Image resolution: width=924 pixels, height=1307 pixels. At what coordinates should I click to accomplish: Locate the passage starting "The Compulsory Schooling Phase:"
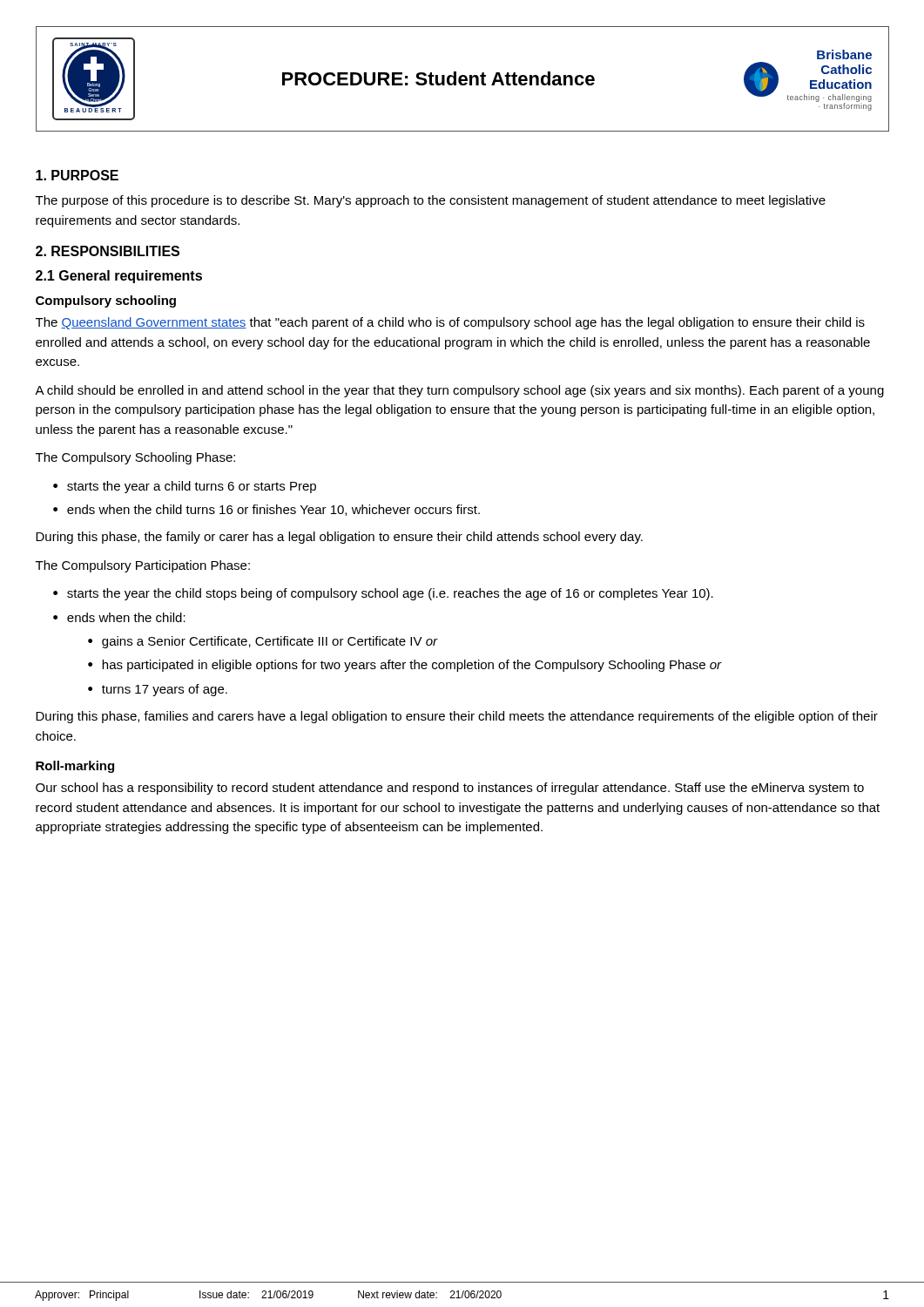coord(136,457)
